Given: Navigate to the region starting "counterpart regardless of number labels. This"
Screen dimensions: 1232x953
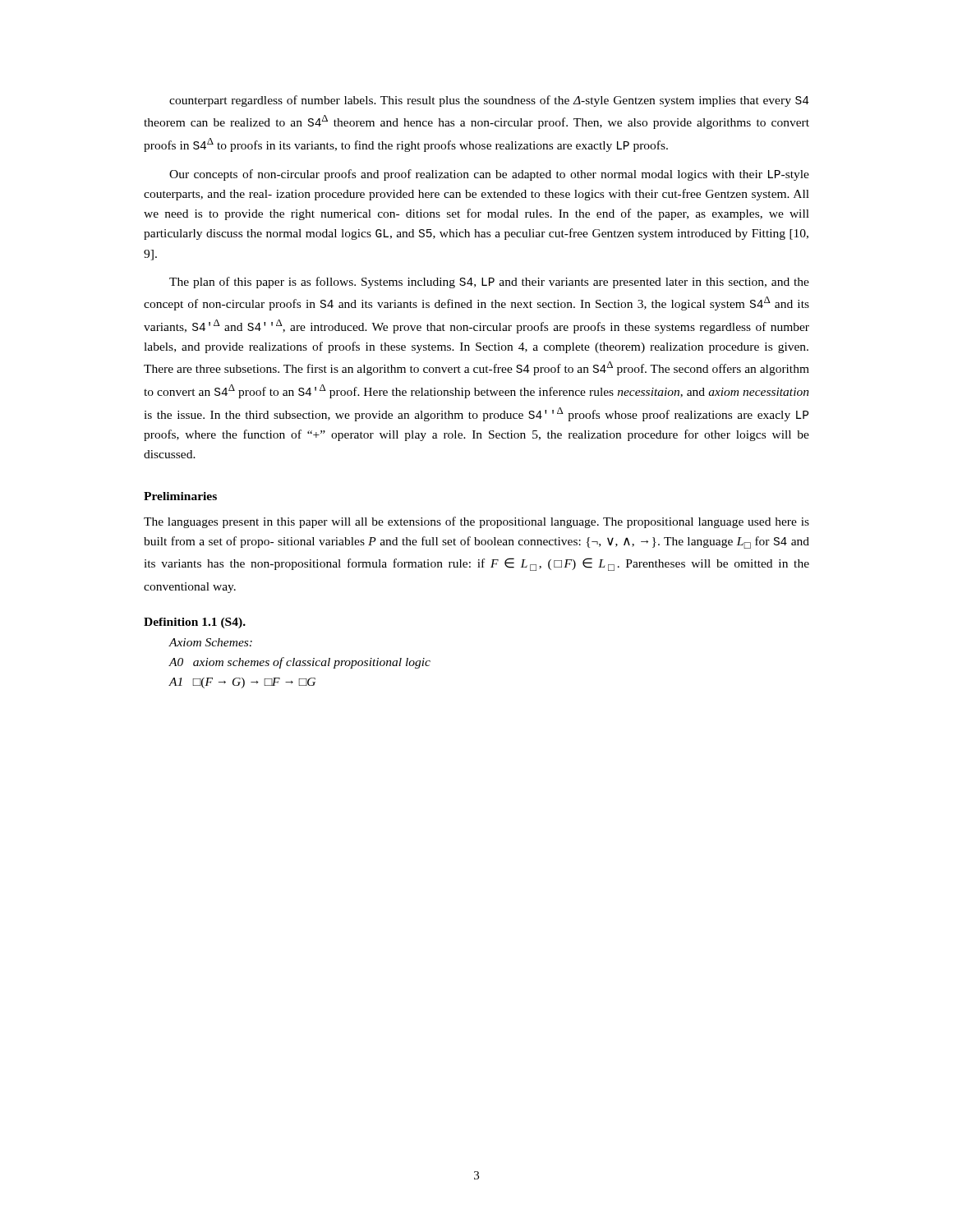Looking at the screenshot, I should point(476,123).
